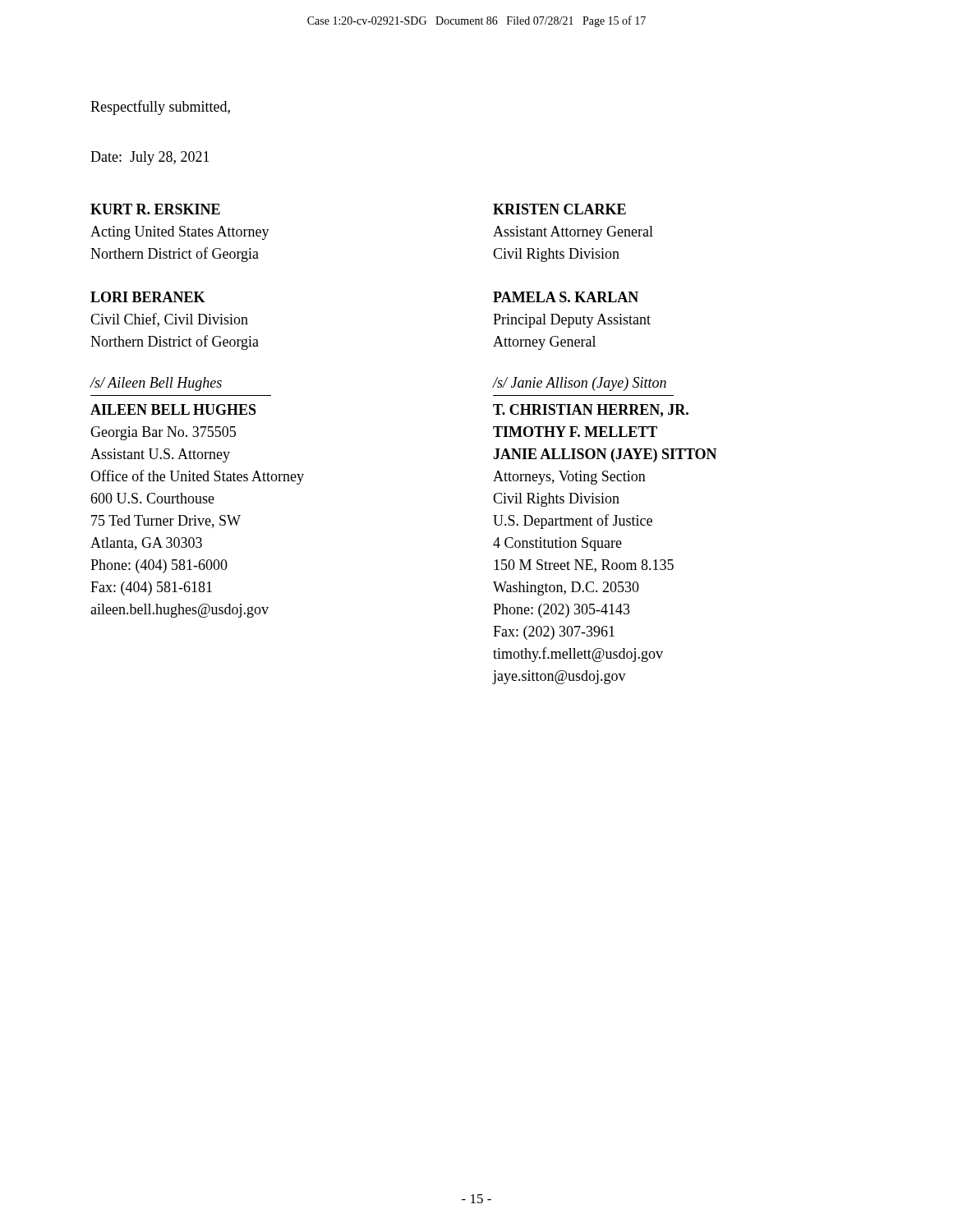Point to "/s/ Janie Allison (Jaye) Sitton"
The height and width of the screenshot is (1232, 953).
[580, 383]
